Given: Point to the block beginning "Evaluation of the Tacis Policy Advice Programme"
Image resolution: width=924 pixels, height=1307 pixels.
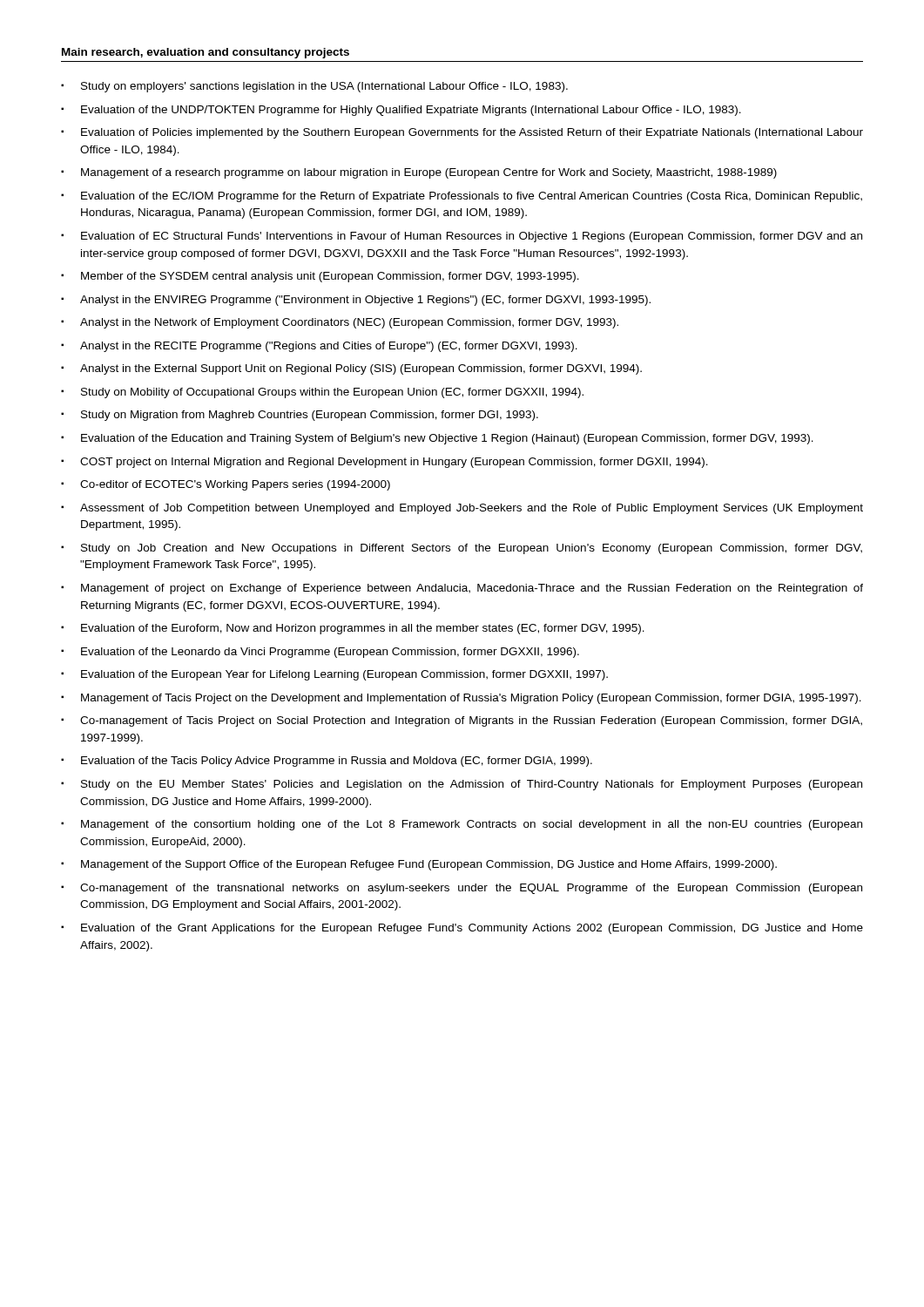Looking at the screenshot, I should (336, 761).
